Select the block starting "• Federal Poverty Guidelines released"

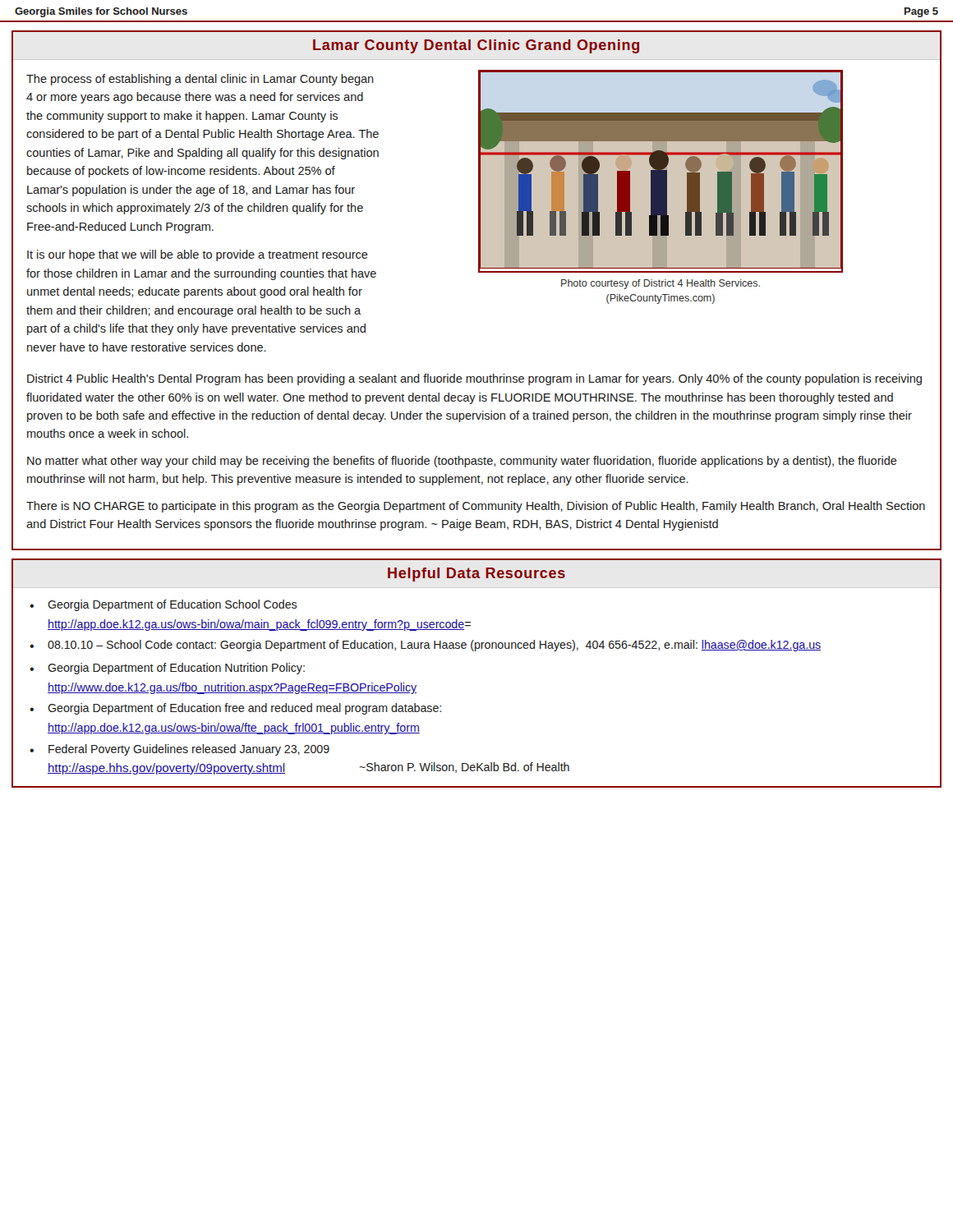click(x=476, y=757)
